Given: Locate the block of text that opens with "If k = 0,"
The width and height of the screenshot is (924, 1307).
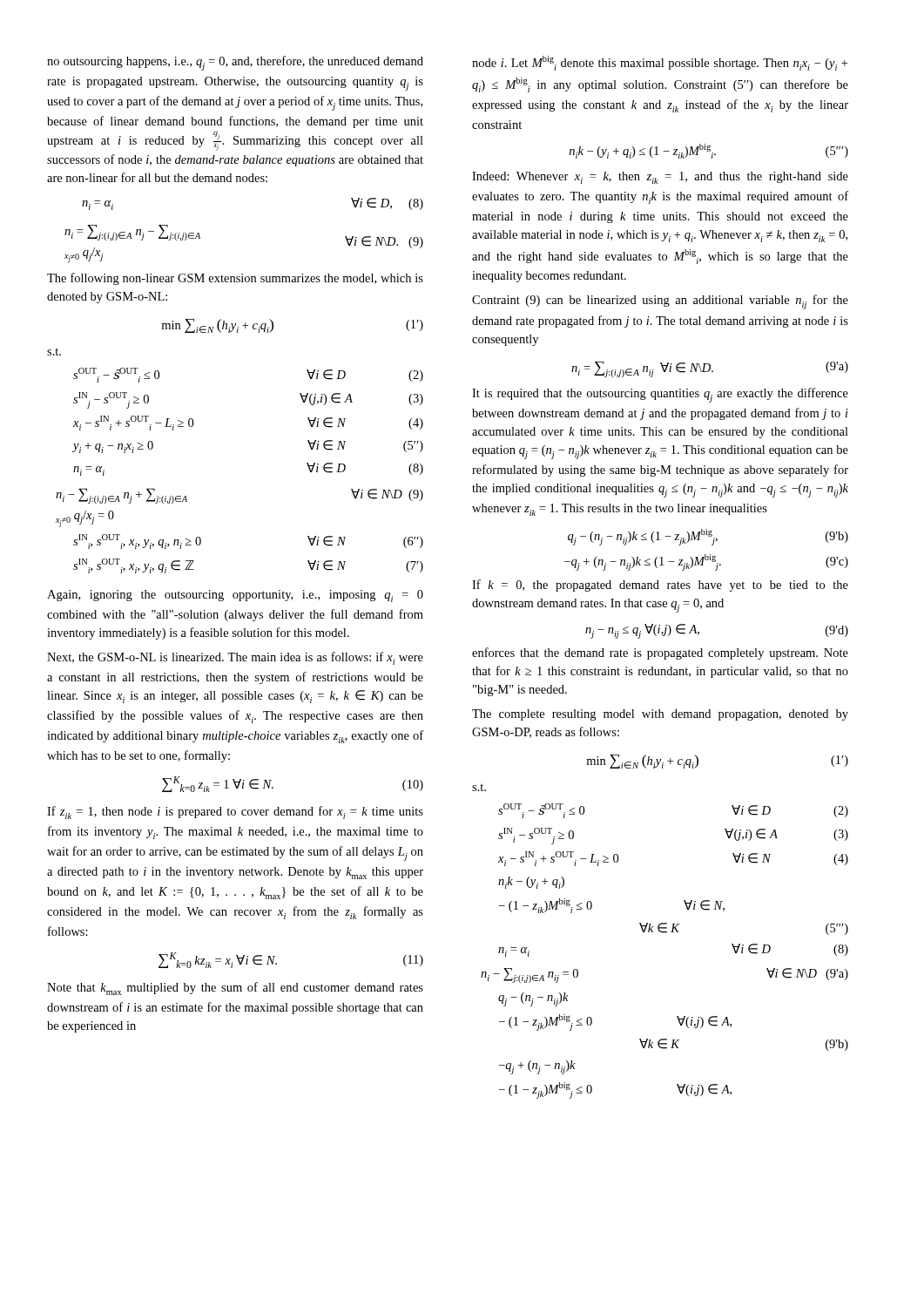Looking at the screenshot, I should 660,595.
